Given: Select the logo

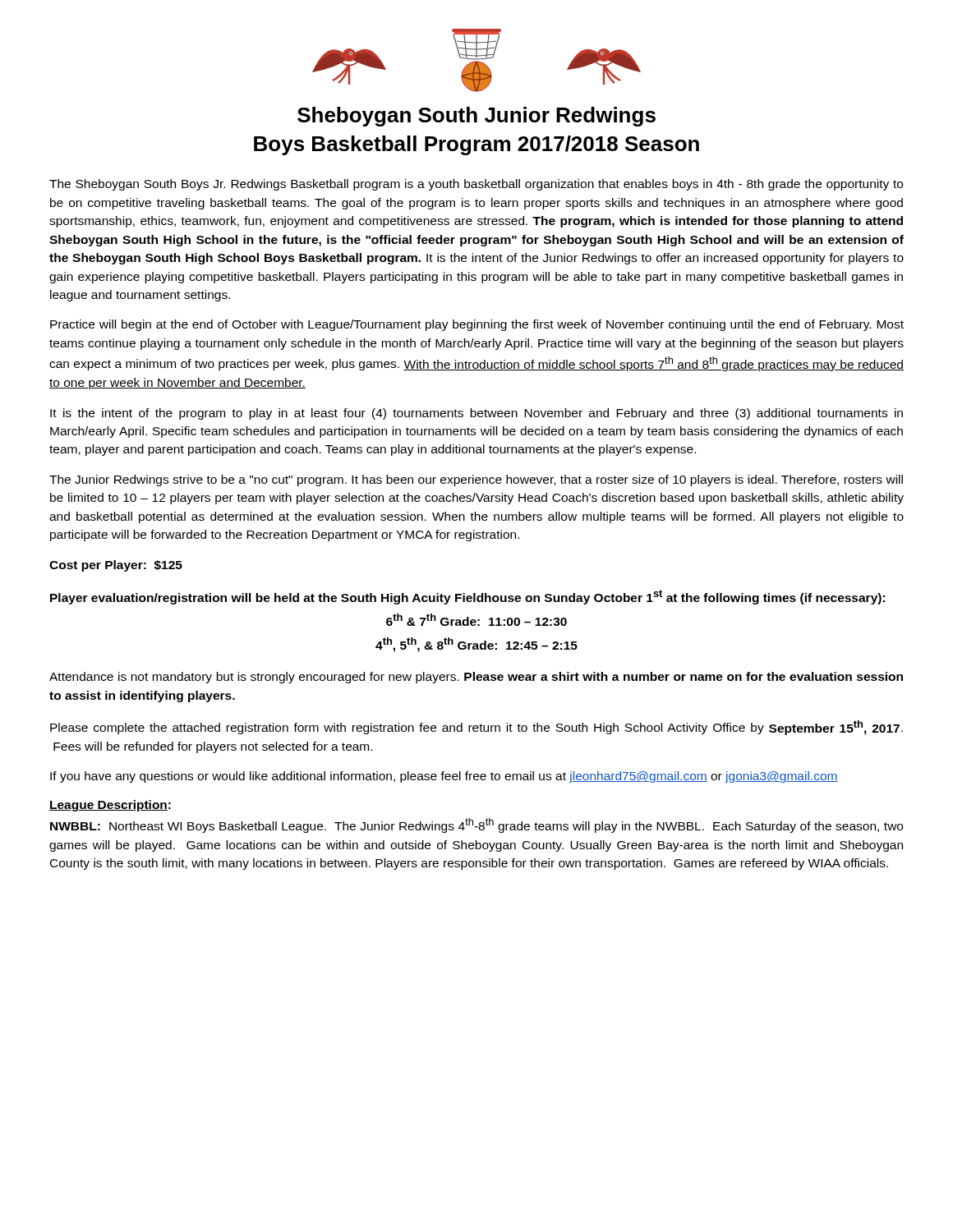Looking at the screenshot, I should (x=476, y=60).
